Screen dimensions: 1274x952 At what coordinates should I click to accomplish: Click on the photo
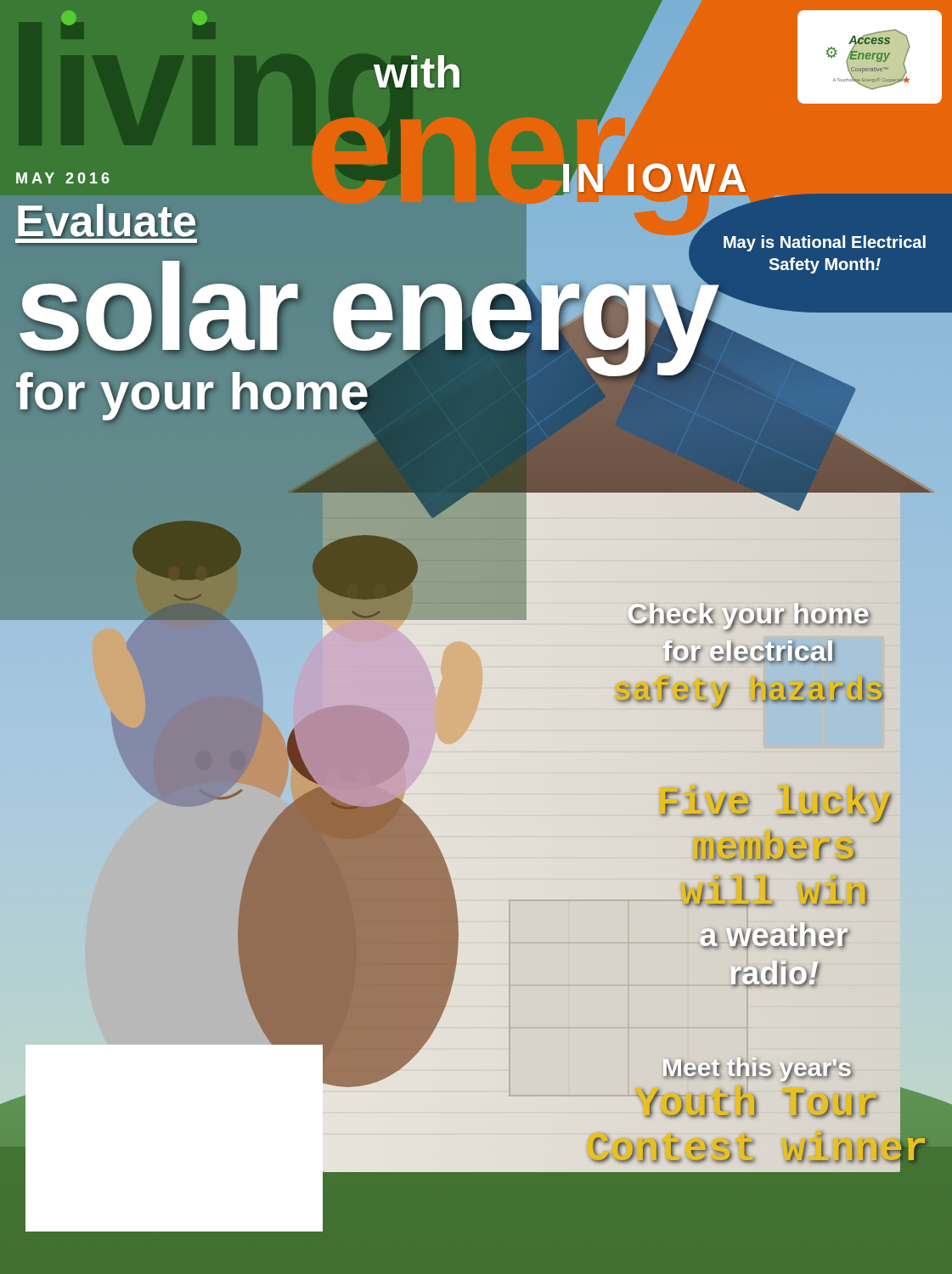point(255,620)
